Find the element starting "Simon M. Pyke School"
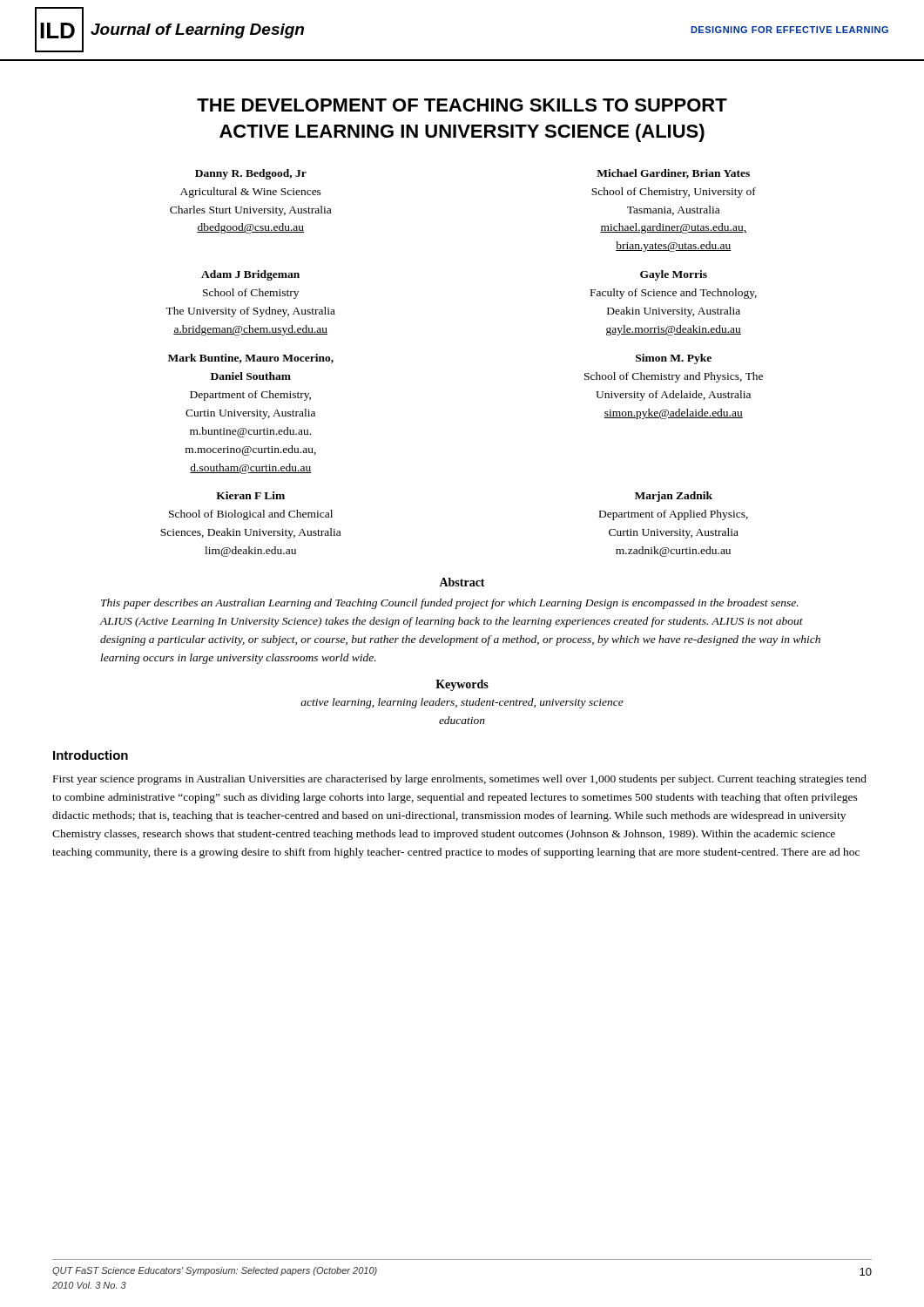 pyautogui.click(x=673, y=386)
